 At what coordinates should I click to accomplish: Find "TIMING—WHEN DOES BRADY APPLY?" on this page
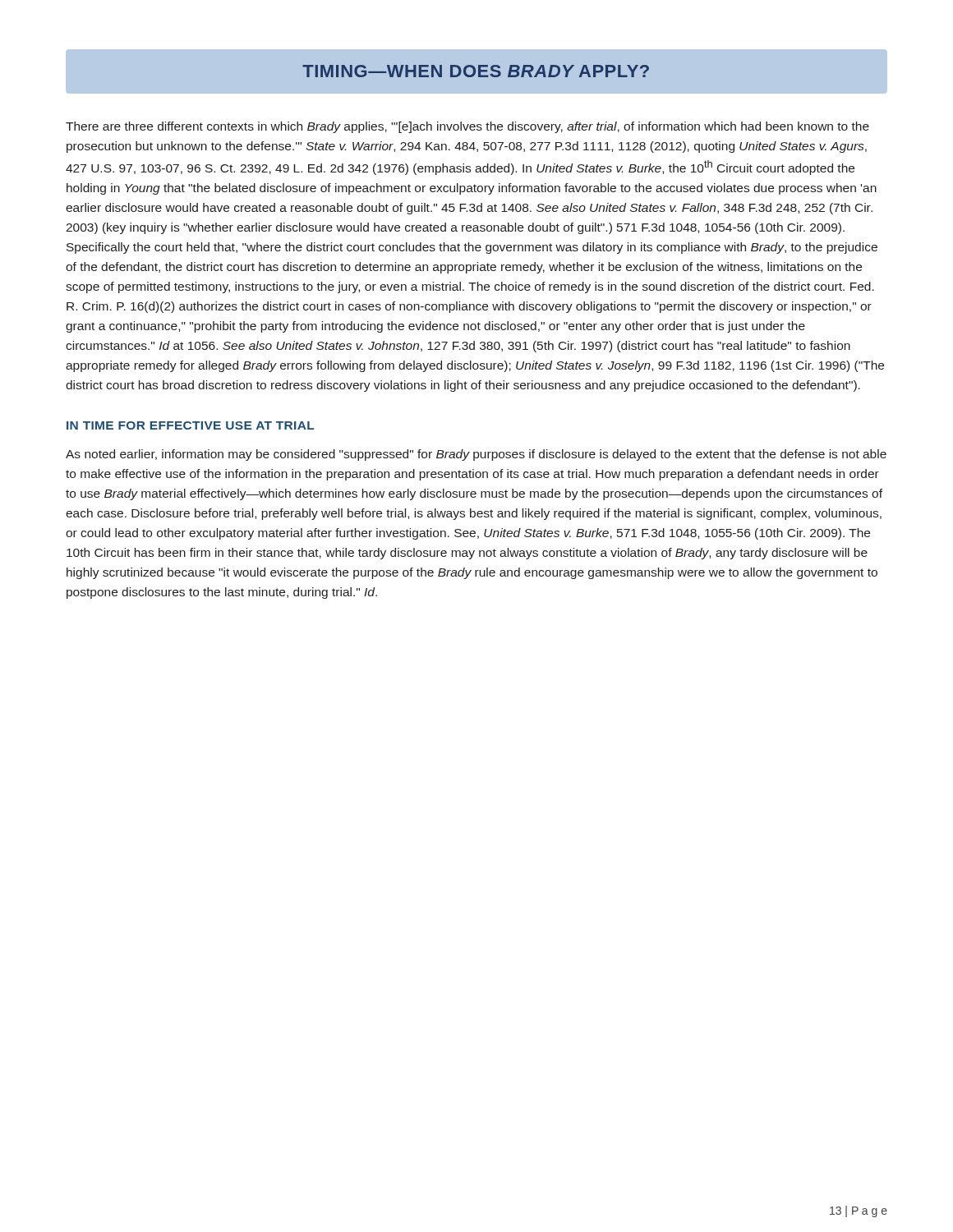(476, 71)
